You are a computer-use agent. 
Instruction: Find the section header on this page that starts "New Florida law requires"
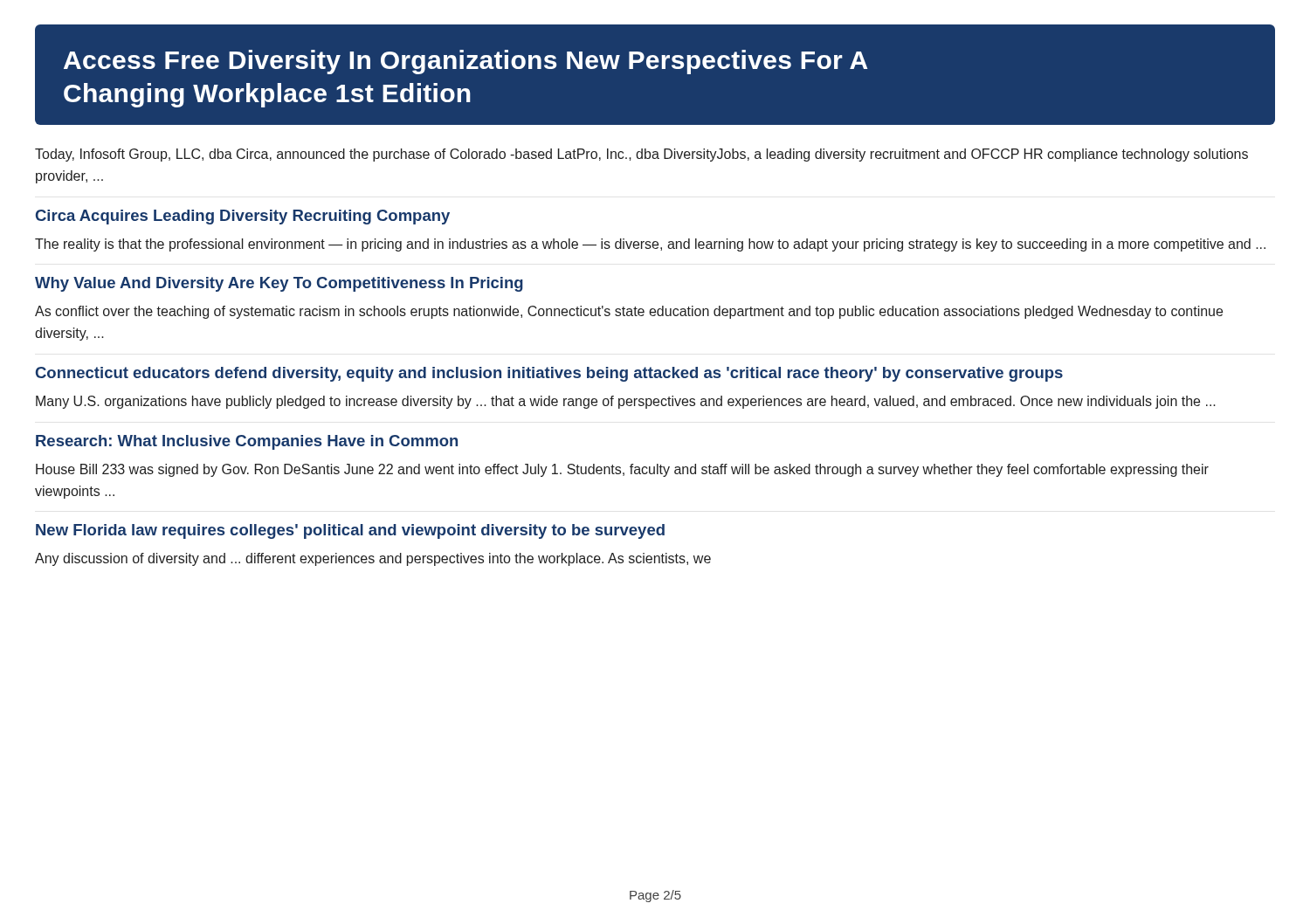(655, 530)
